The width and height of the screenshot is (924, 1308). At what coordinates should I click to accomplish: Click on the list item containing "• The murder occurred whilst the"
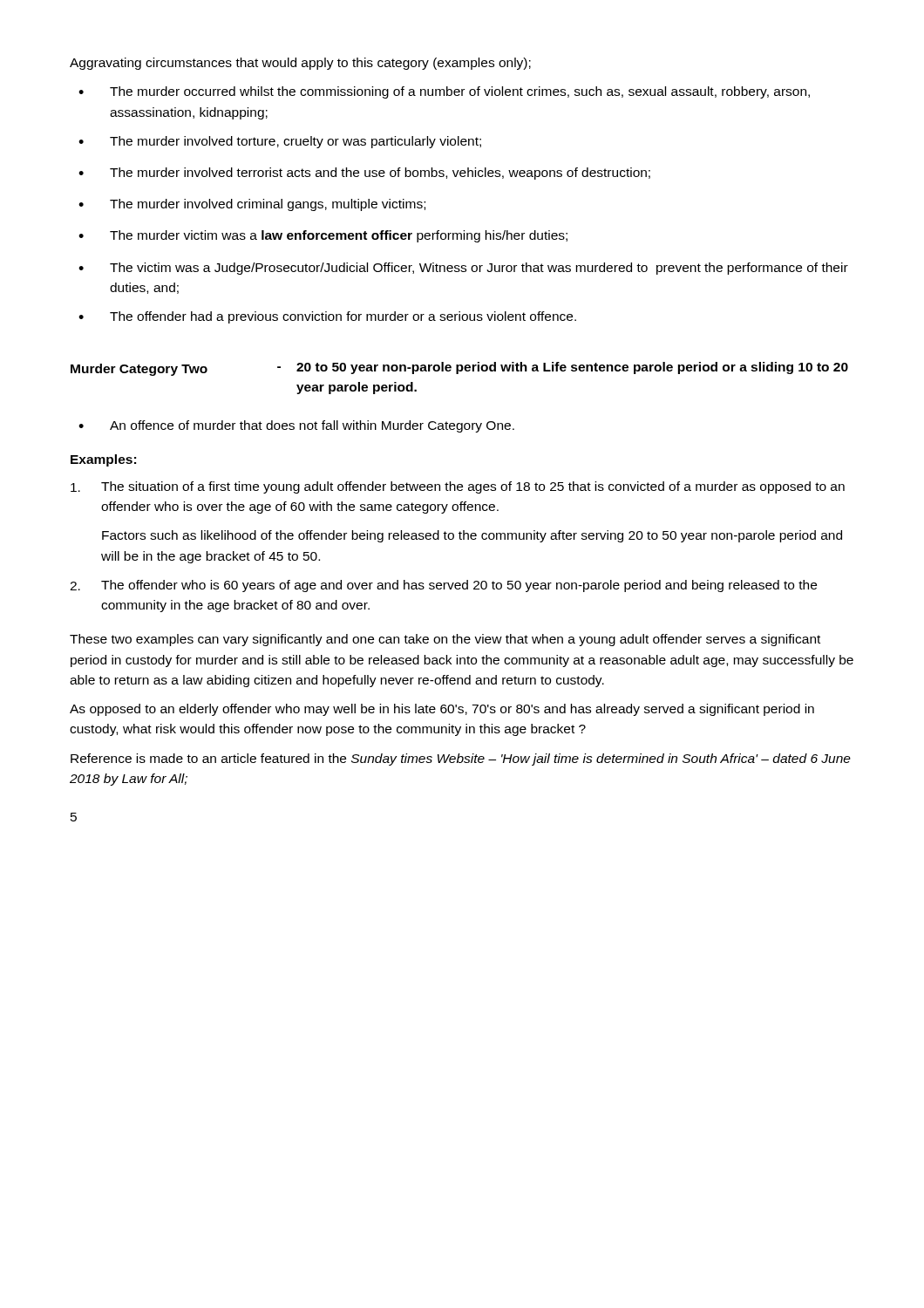click(x=462, y=102)
